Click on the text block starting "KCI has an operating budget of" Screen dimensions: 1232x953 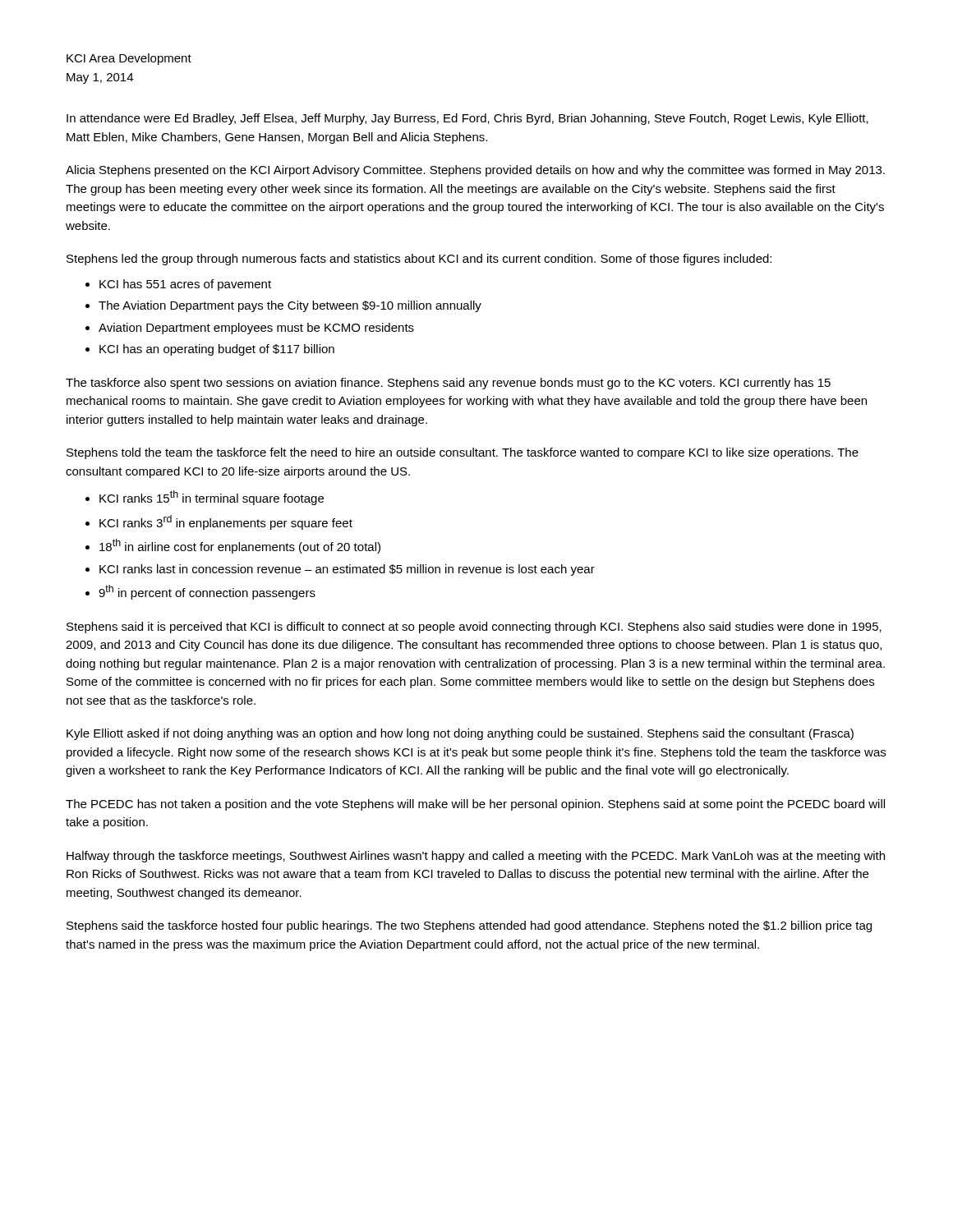(x=217, y=349)
